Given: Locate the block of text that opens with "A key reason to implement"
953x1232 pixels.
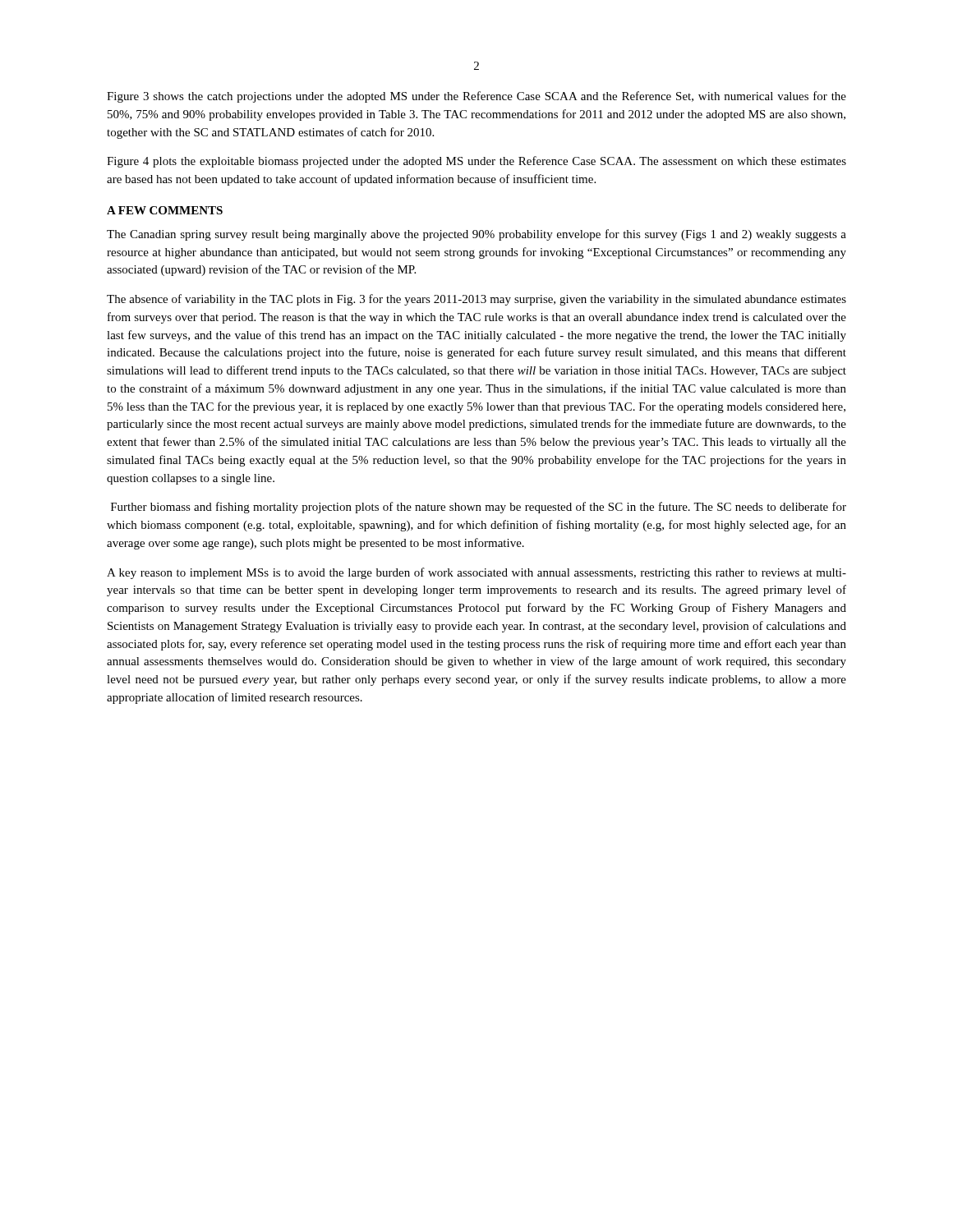Looking at the screenshot, I should (x=476, y=635).
